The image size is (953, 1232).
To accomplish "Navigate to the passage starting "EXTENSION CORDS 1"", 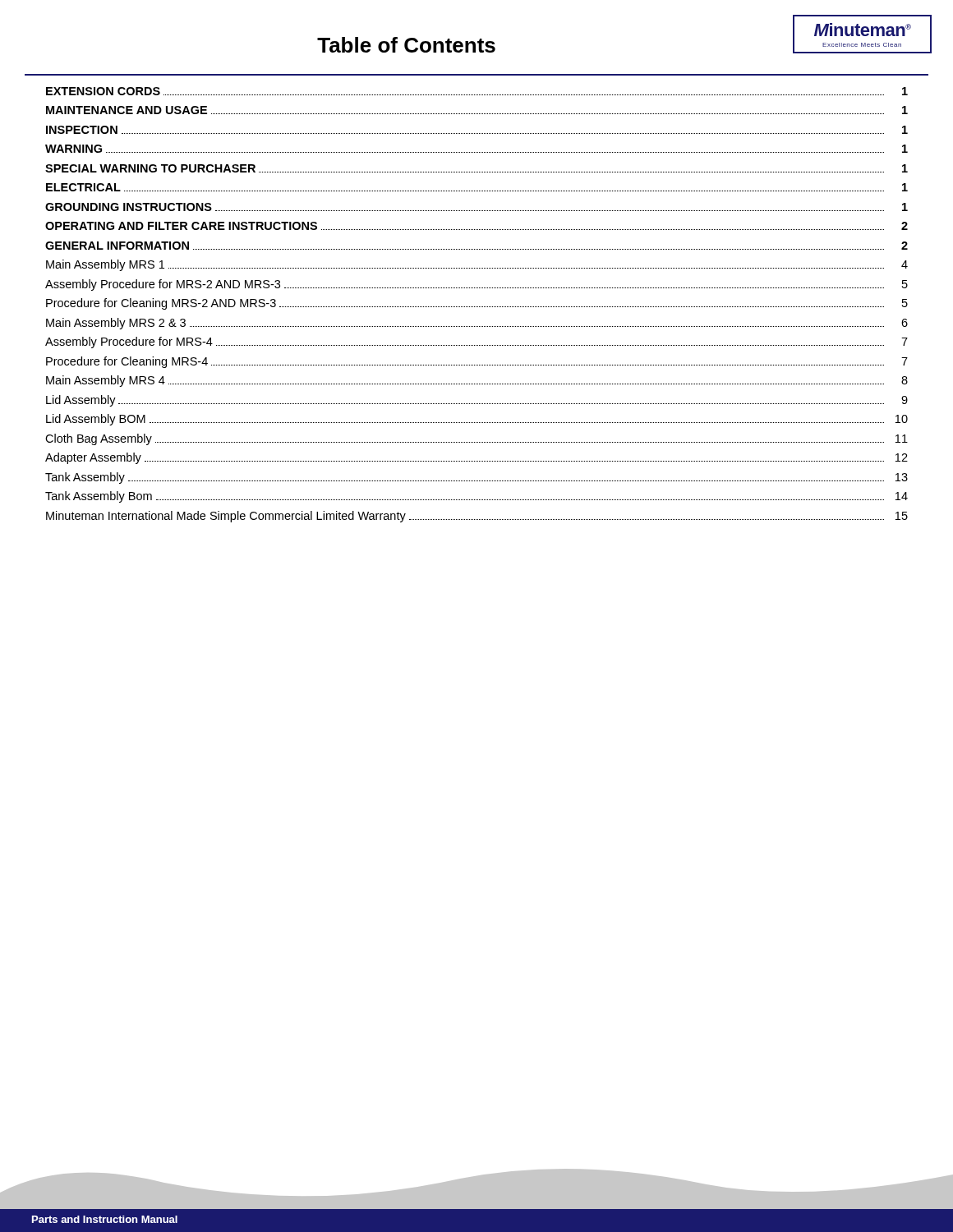I will [x=476, y=92].
